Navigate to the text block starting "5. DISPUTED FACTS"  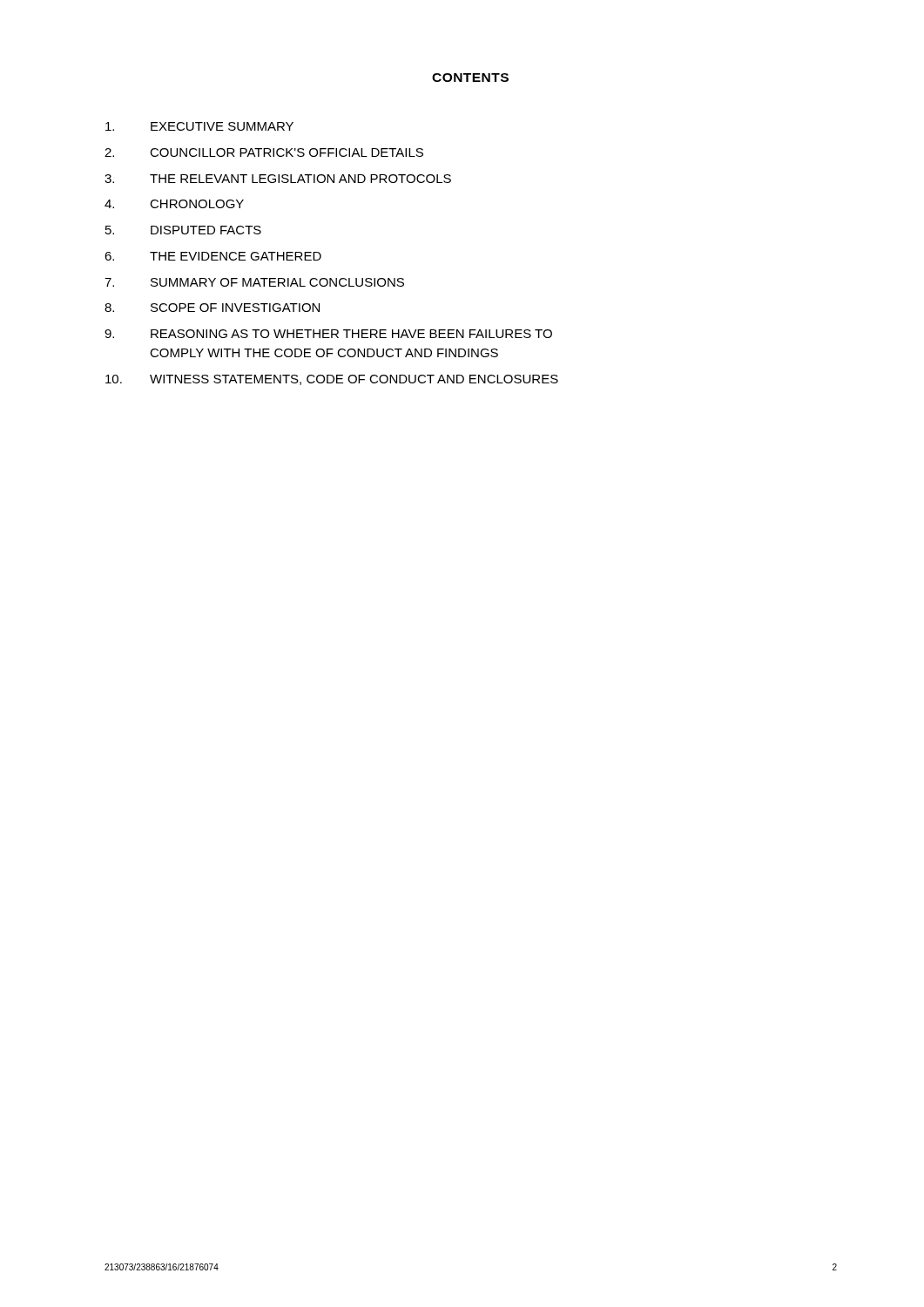pyautogui.click(x=183, y=230)
